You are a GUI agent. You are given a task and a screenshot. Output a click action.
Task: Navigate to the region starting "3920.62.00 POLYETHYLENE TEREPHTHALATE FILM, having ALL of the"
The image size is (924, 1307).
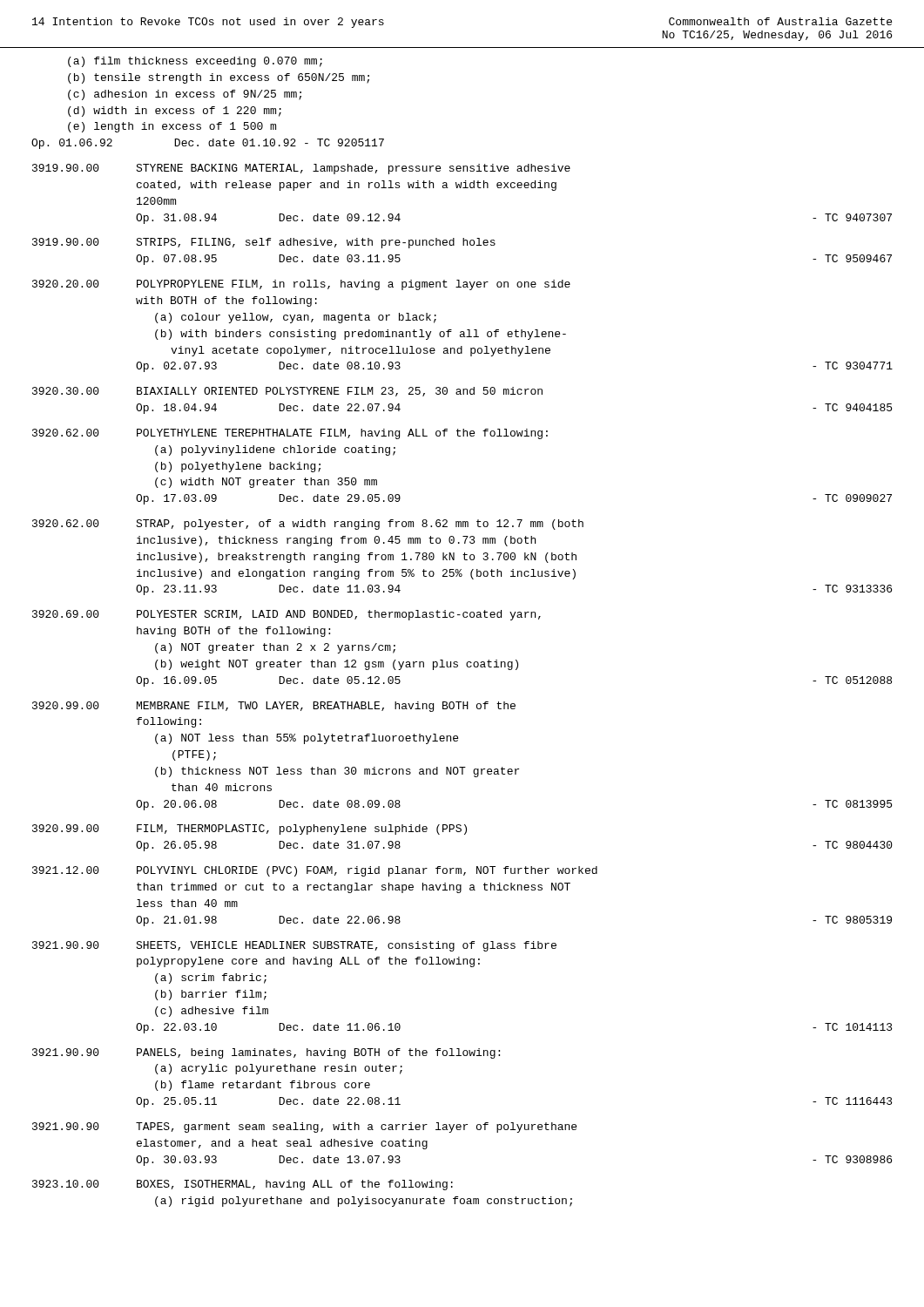[x=290, y=434]
